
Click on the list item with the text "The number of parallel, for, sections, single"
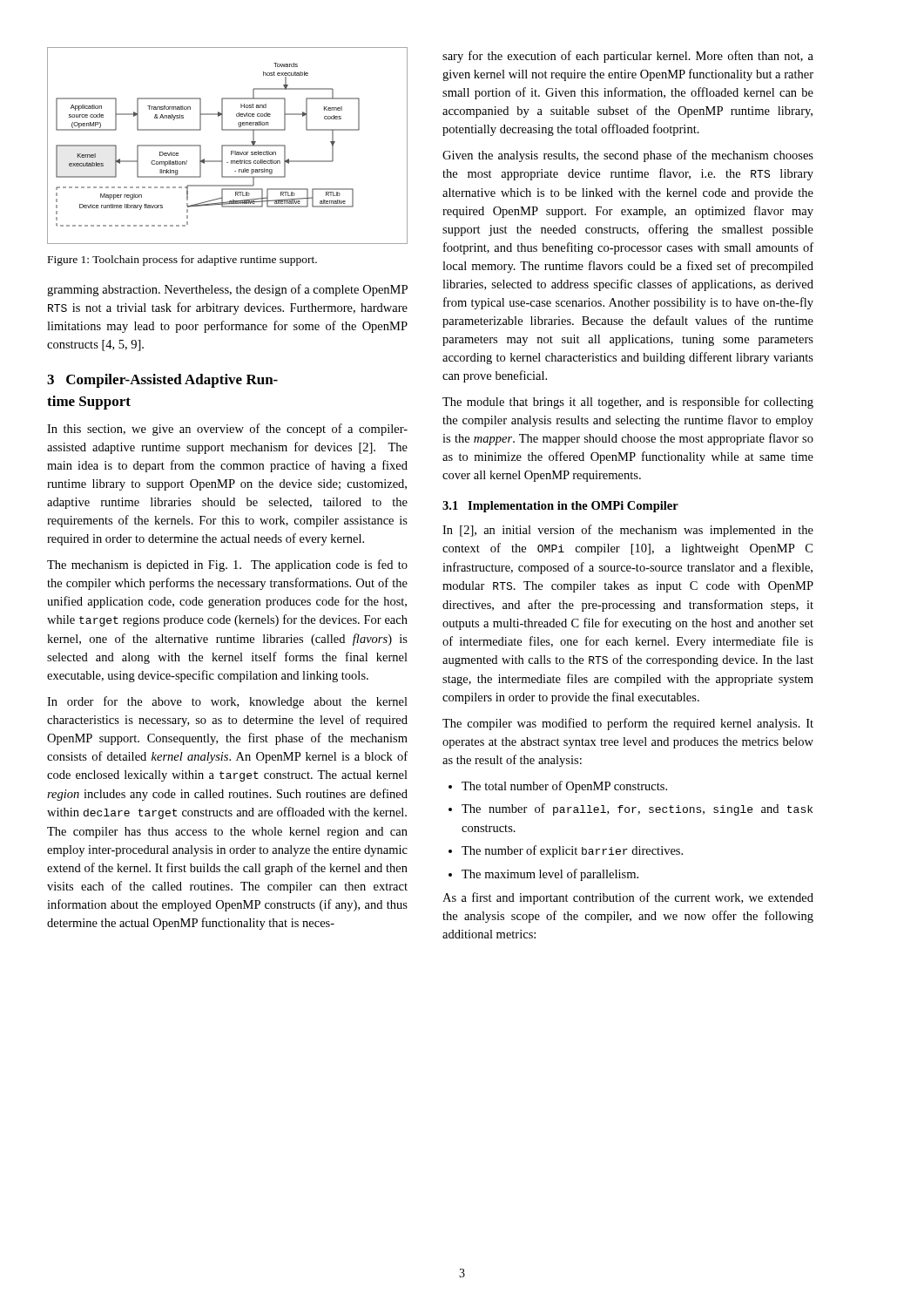(x=637, y=818)
